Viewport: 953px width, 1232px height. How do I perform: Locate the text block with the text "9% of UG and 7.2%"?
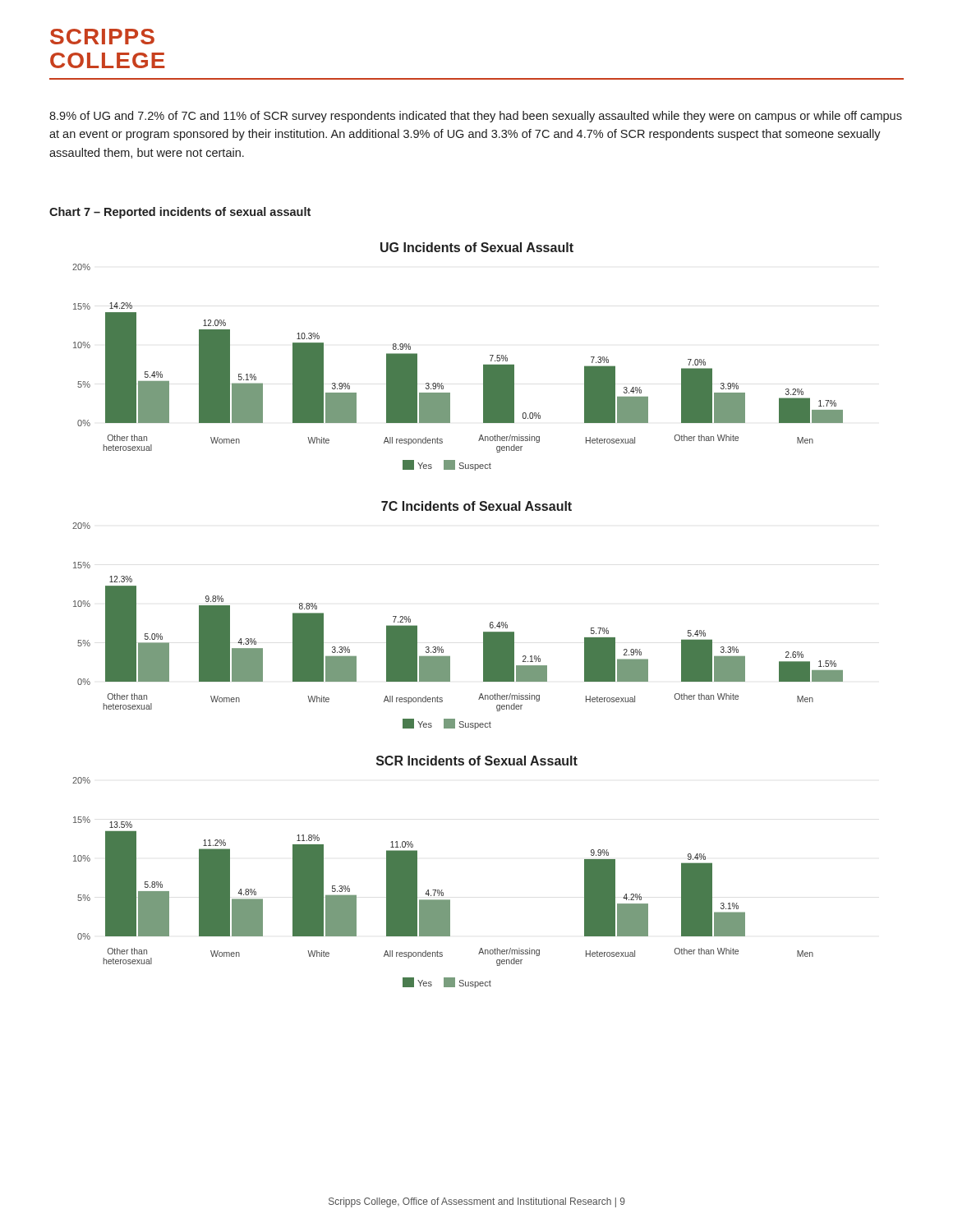(x=476, y=134)
